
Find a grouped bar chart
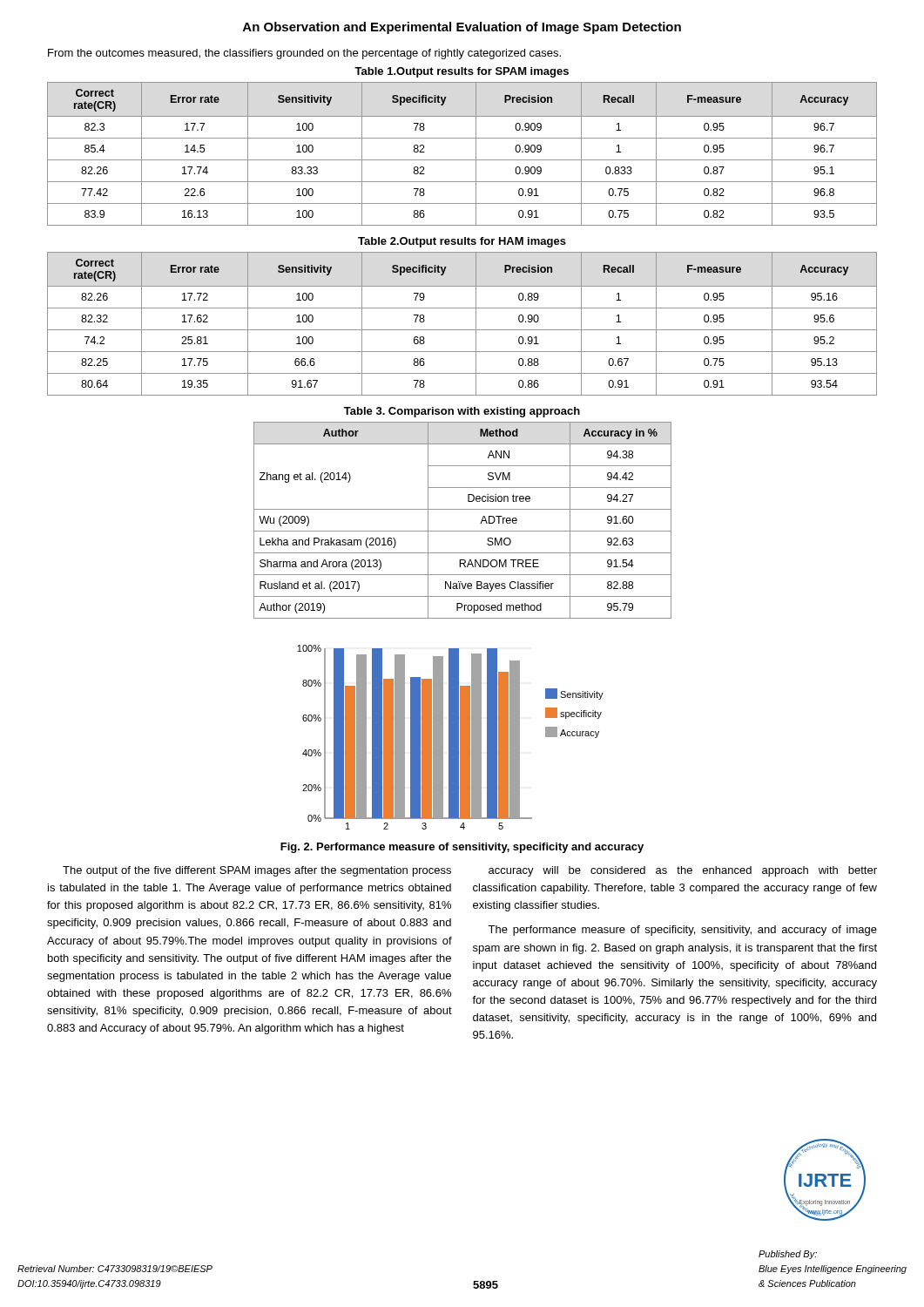462,736
